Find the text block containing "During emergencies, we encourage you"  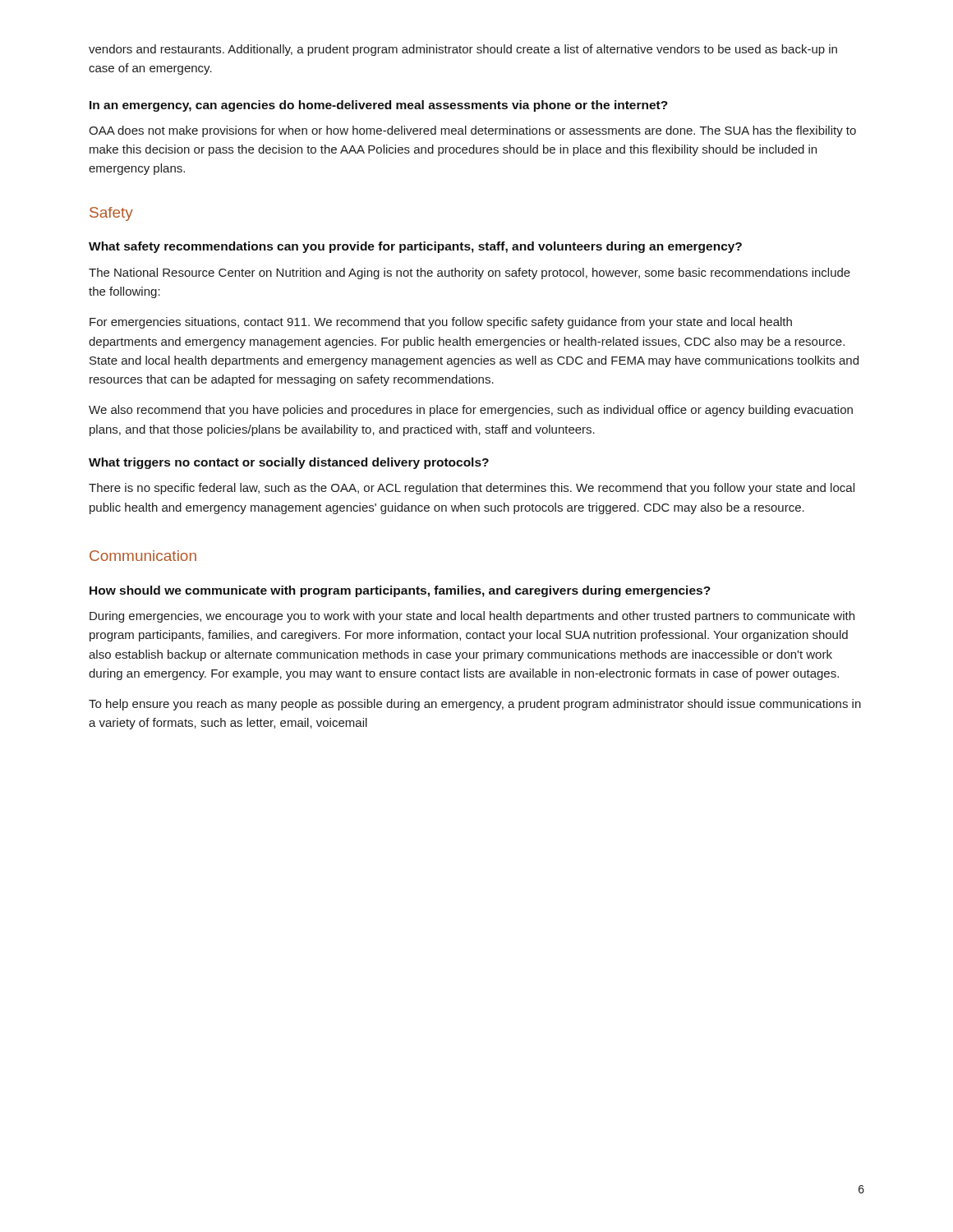[x=476, y=644]
